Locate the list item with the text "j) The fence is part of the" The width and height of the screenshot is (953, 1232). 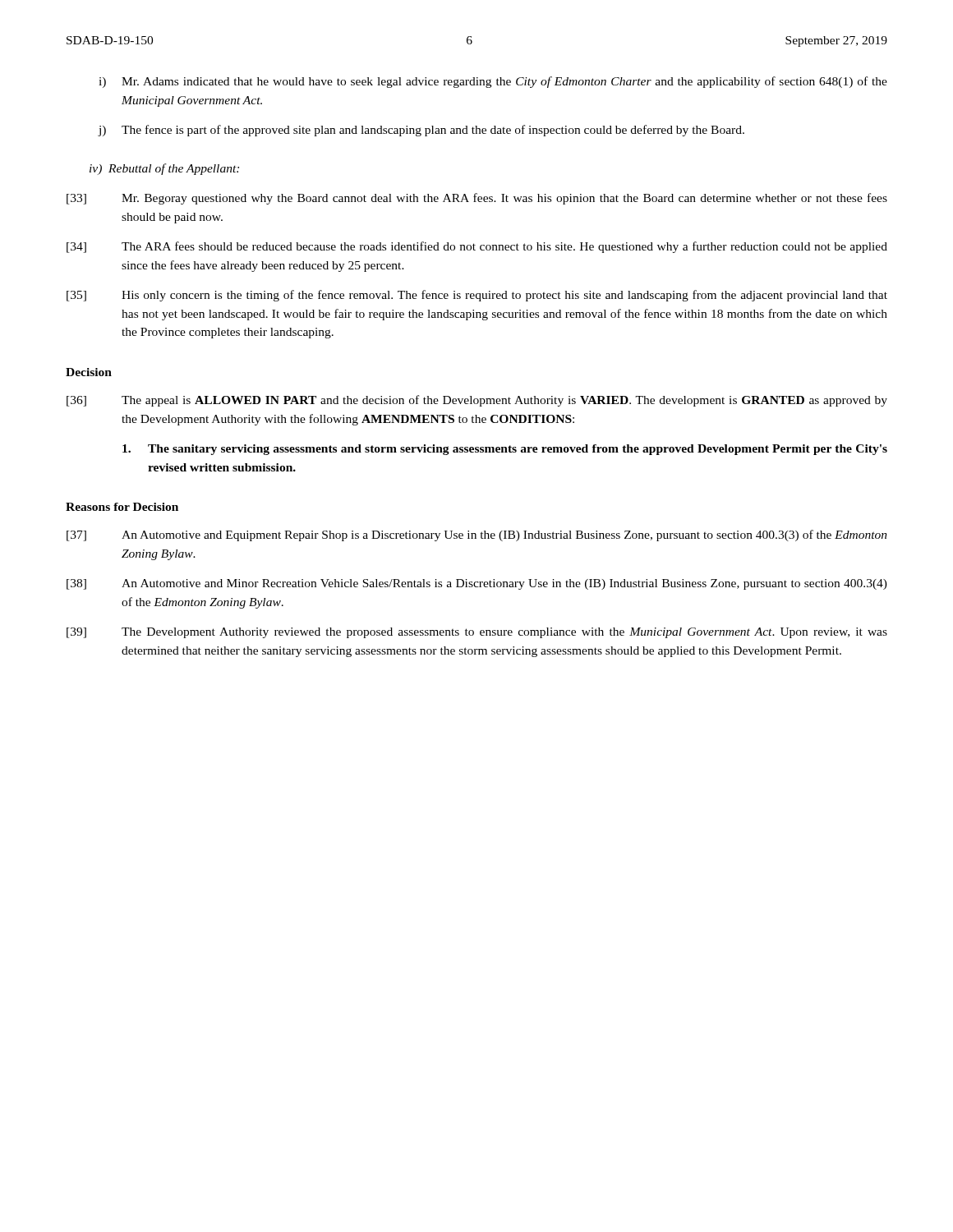pos(493,130)
